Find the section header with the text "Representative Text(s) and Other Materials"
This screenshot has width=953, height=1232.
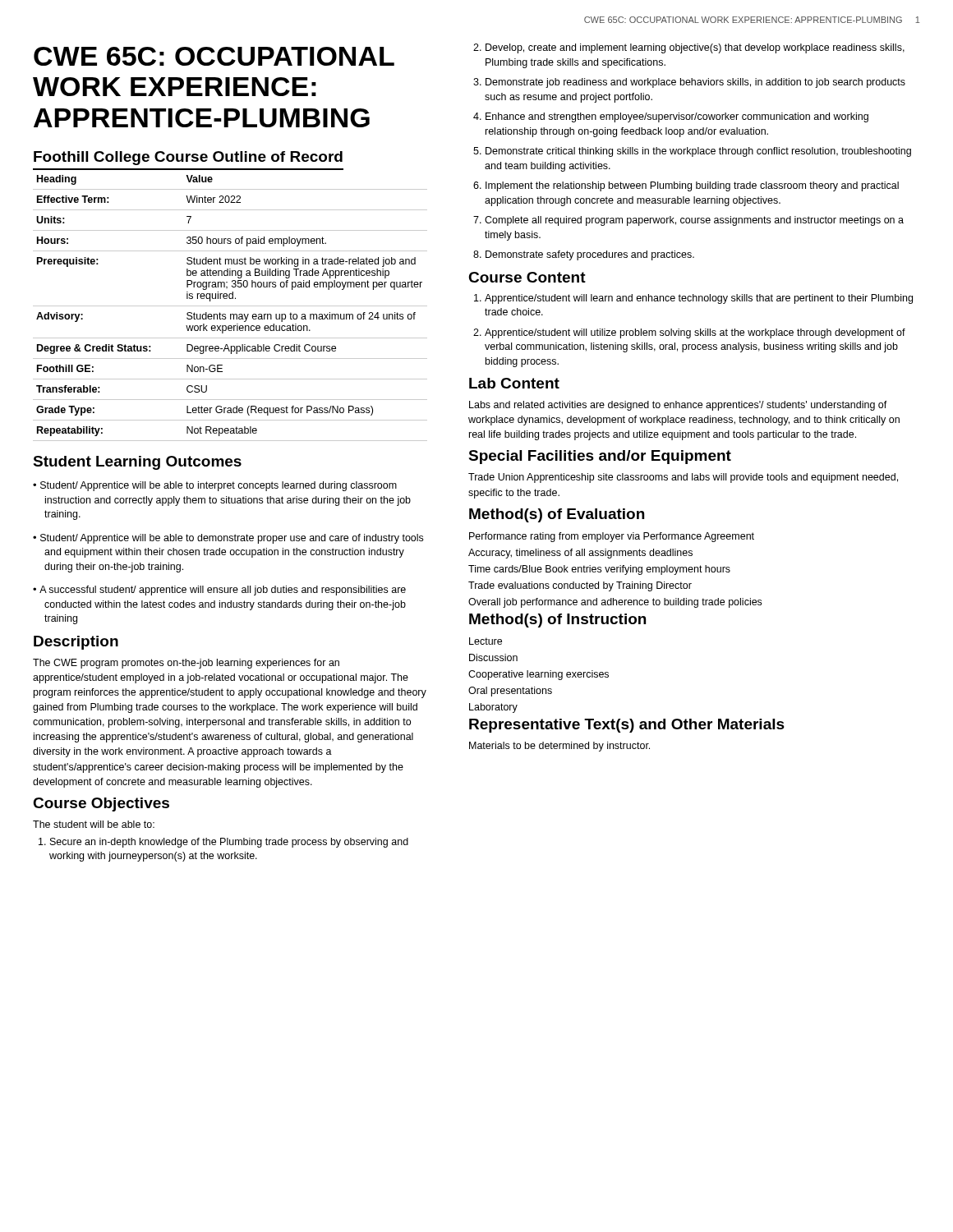point(694,724)
